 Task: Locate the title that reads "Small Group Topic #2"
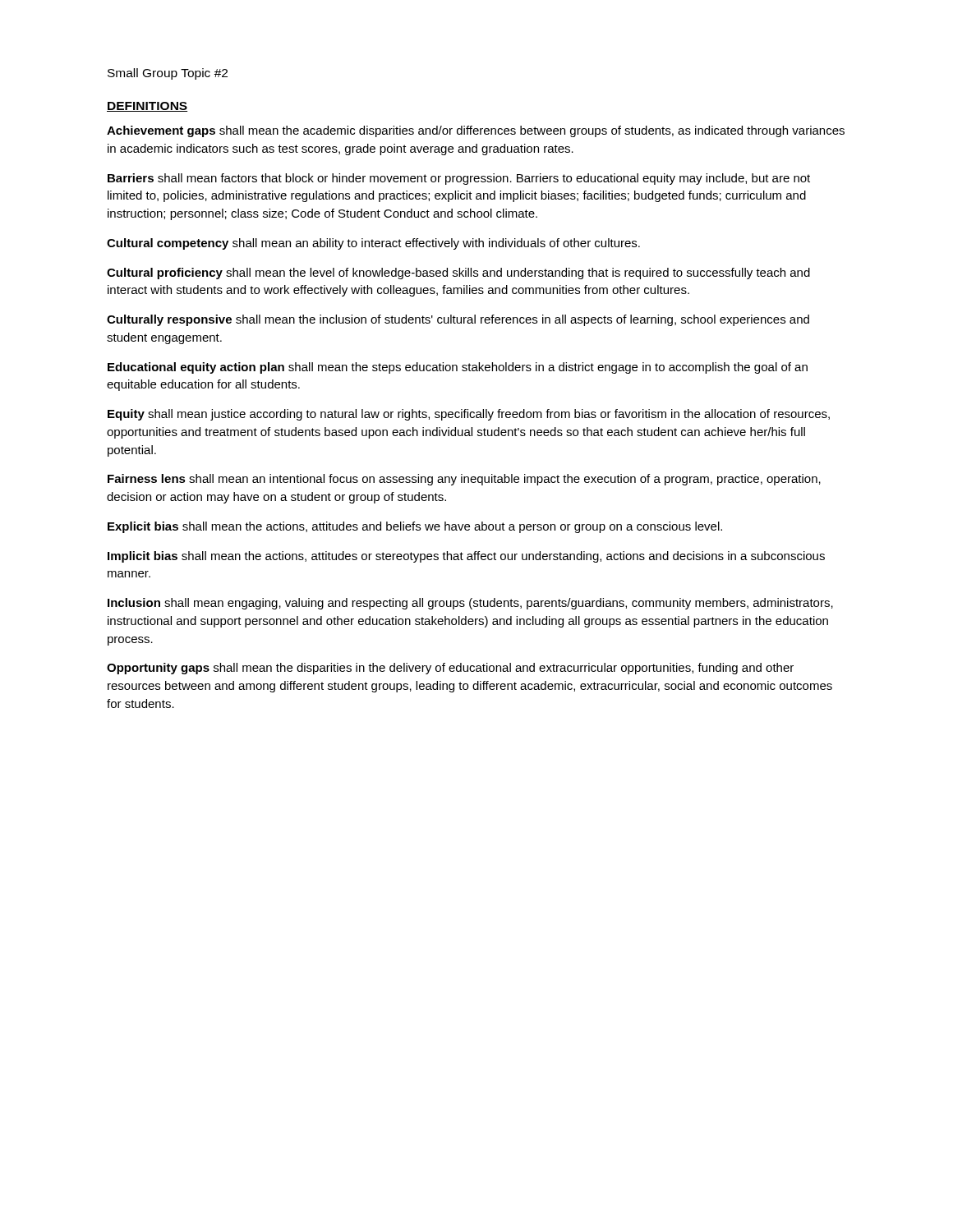pyautogui.click(x=168, y=73)
